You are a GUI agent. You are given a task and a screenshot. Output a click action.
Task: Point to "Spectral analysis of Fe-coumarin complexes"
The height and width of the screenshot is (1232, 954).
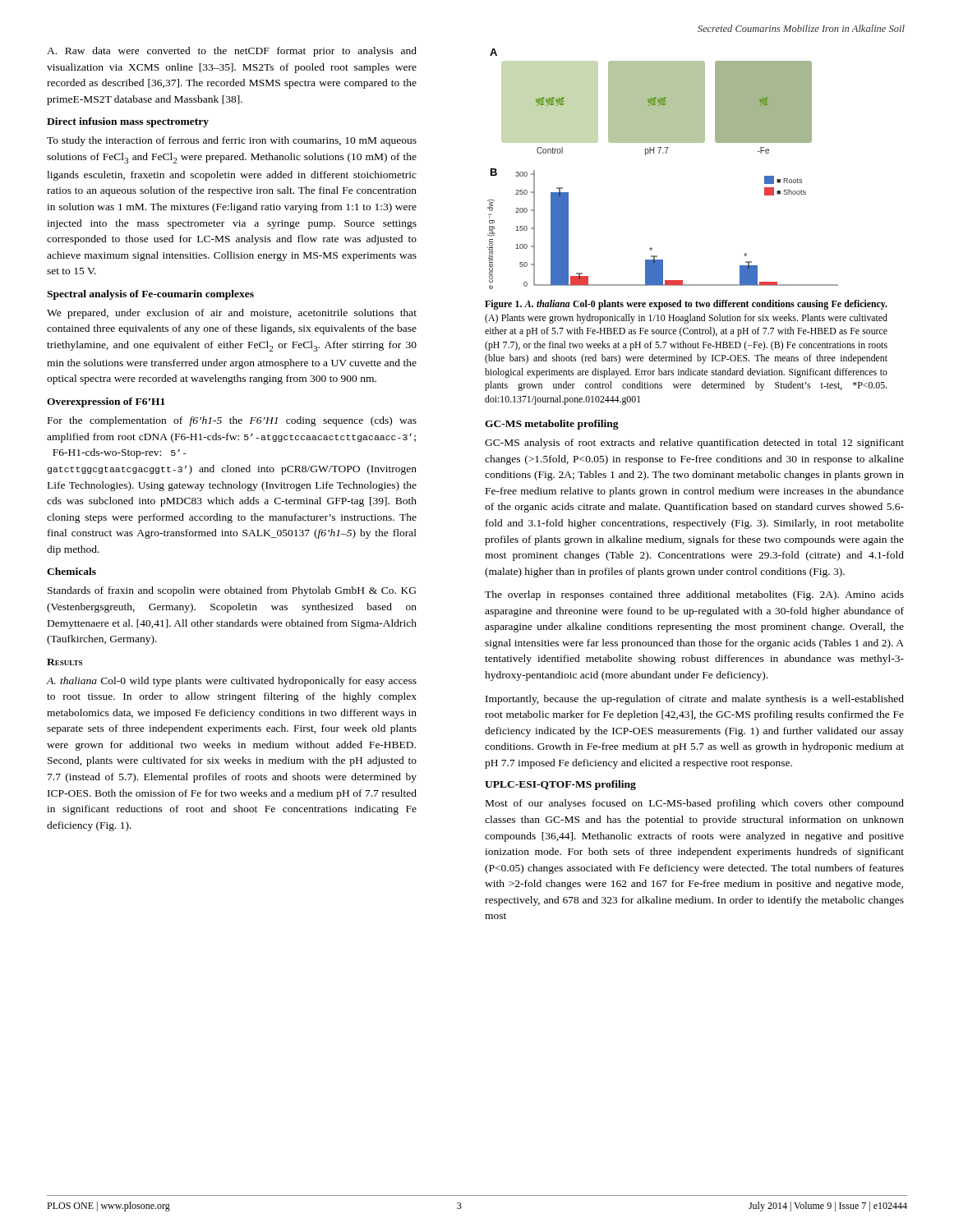(x=150, y=293)
